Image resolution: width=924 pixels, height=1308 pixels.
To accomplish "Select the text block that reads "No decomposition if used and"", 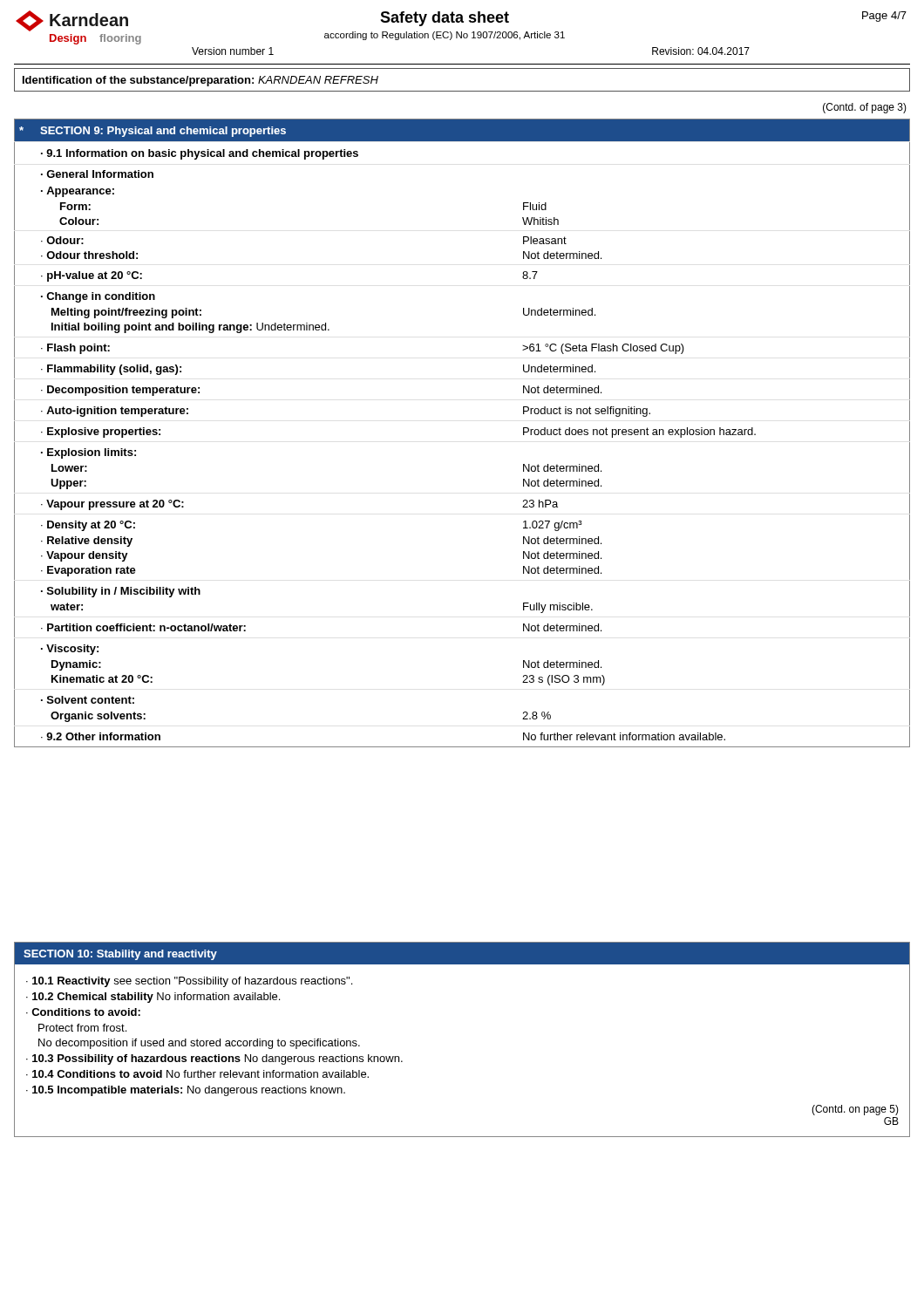I will tap(199, 1042).
